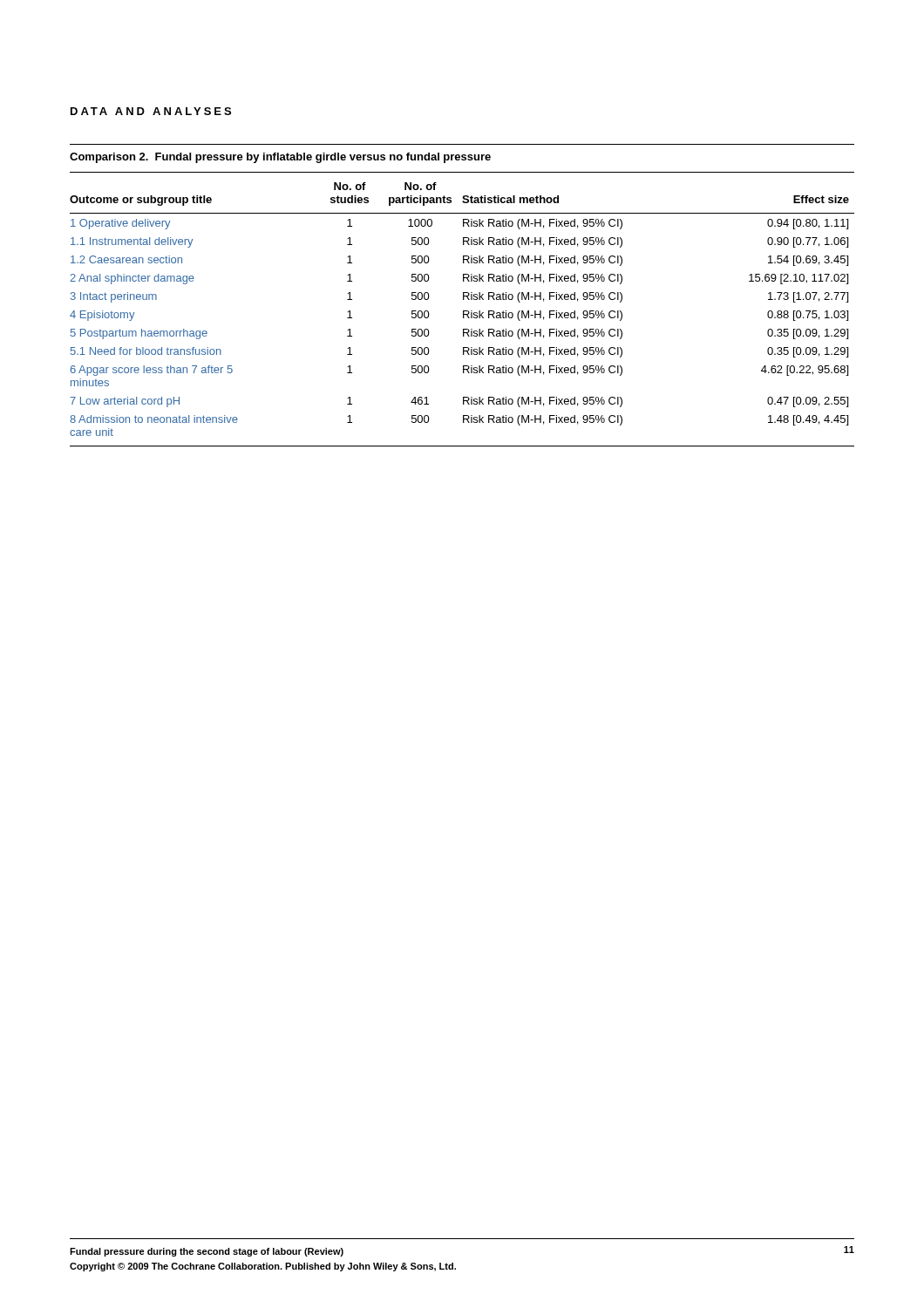The image size is (924, 1308).
Task: Find the caption that says "Comparison 2. Fundal pressure"
Action: coord(462,156)
